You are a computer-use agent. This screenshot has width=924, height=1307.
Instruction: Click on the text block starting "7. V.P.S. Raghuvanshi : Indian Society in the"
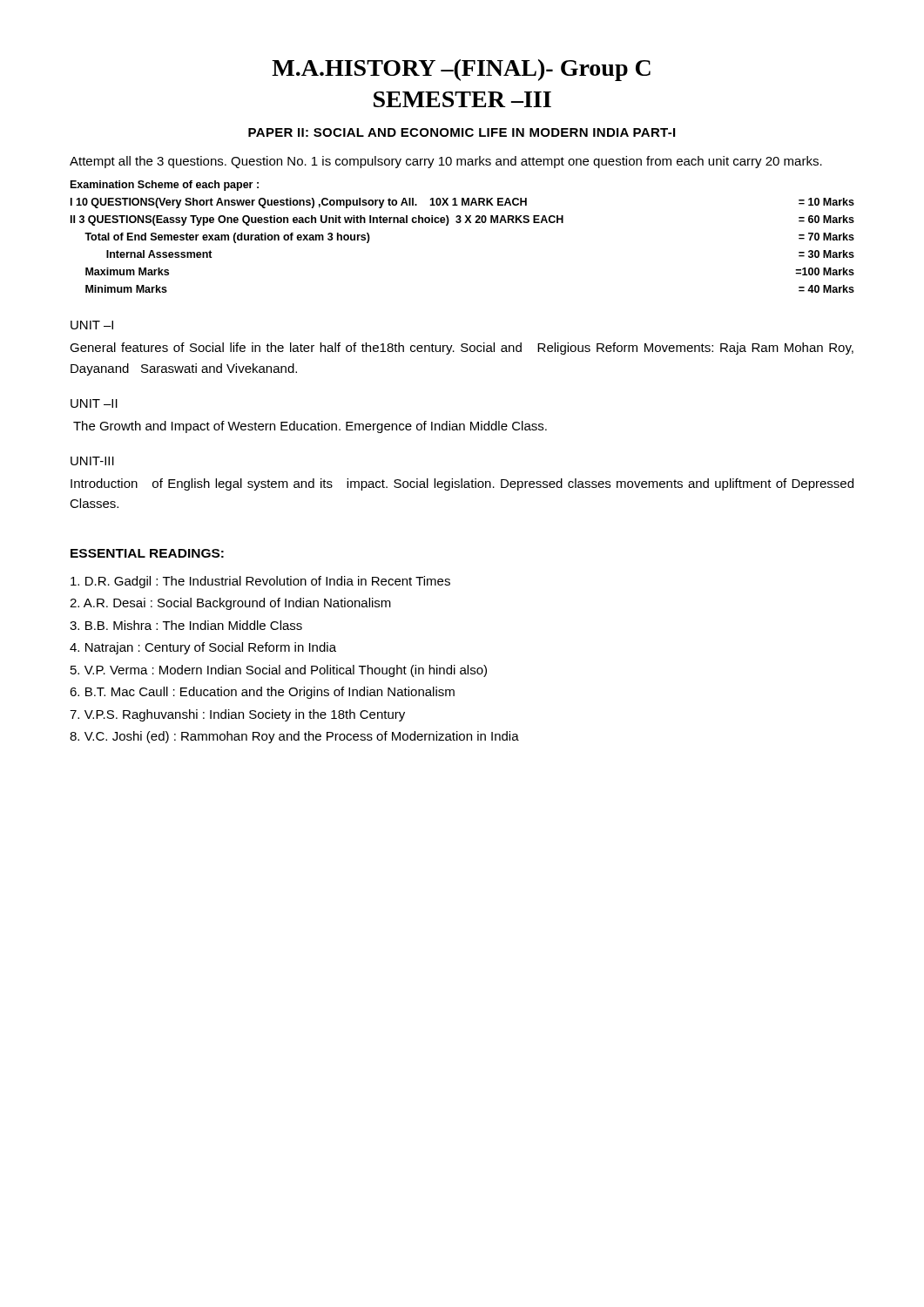tap(237, 714)
